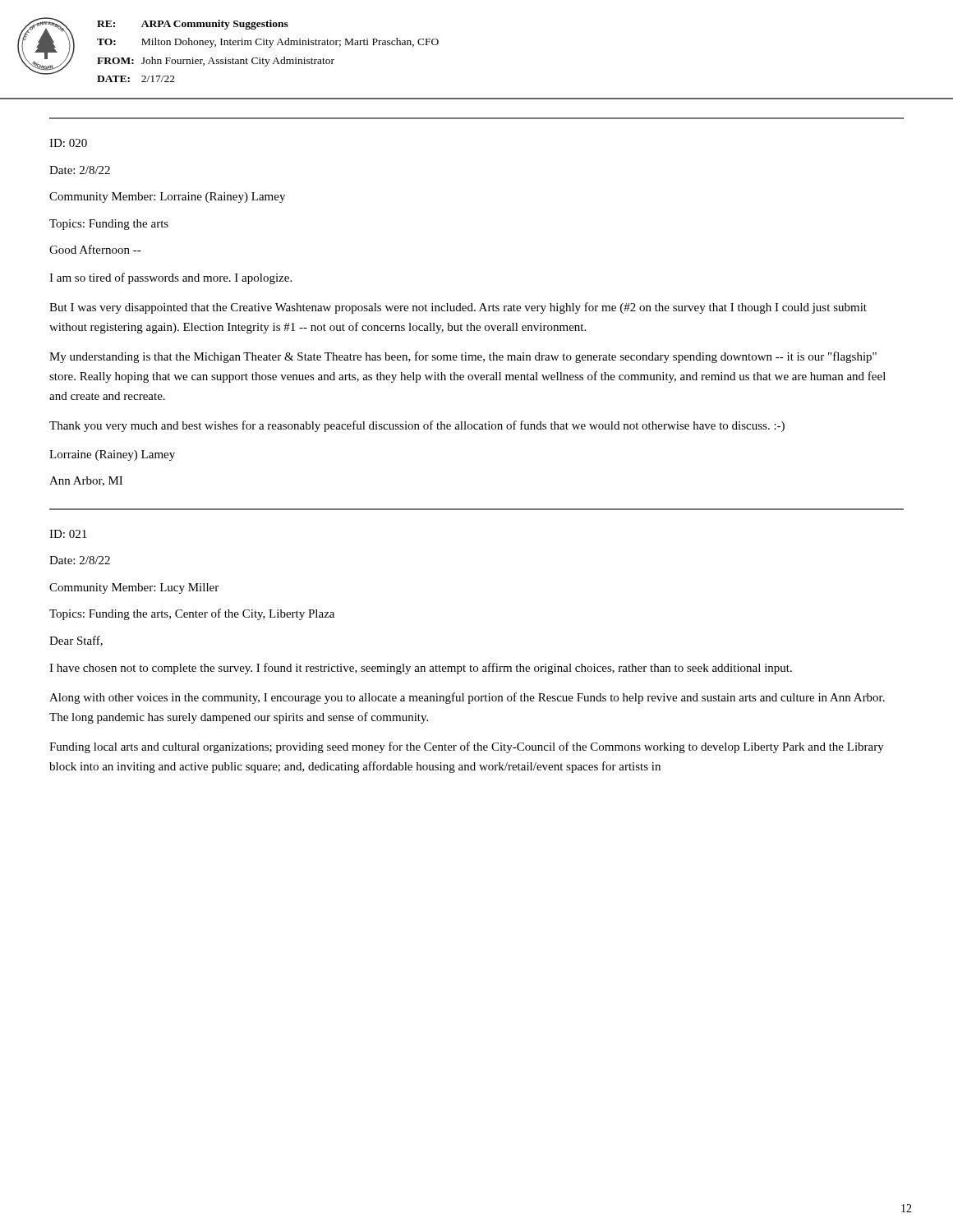Viewport: 953px width, 1232px height.
Task: Click on the text block containing "Thank you very much"
Action: tap(417, 425)
